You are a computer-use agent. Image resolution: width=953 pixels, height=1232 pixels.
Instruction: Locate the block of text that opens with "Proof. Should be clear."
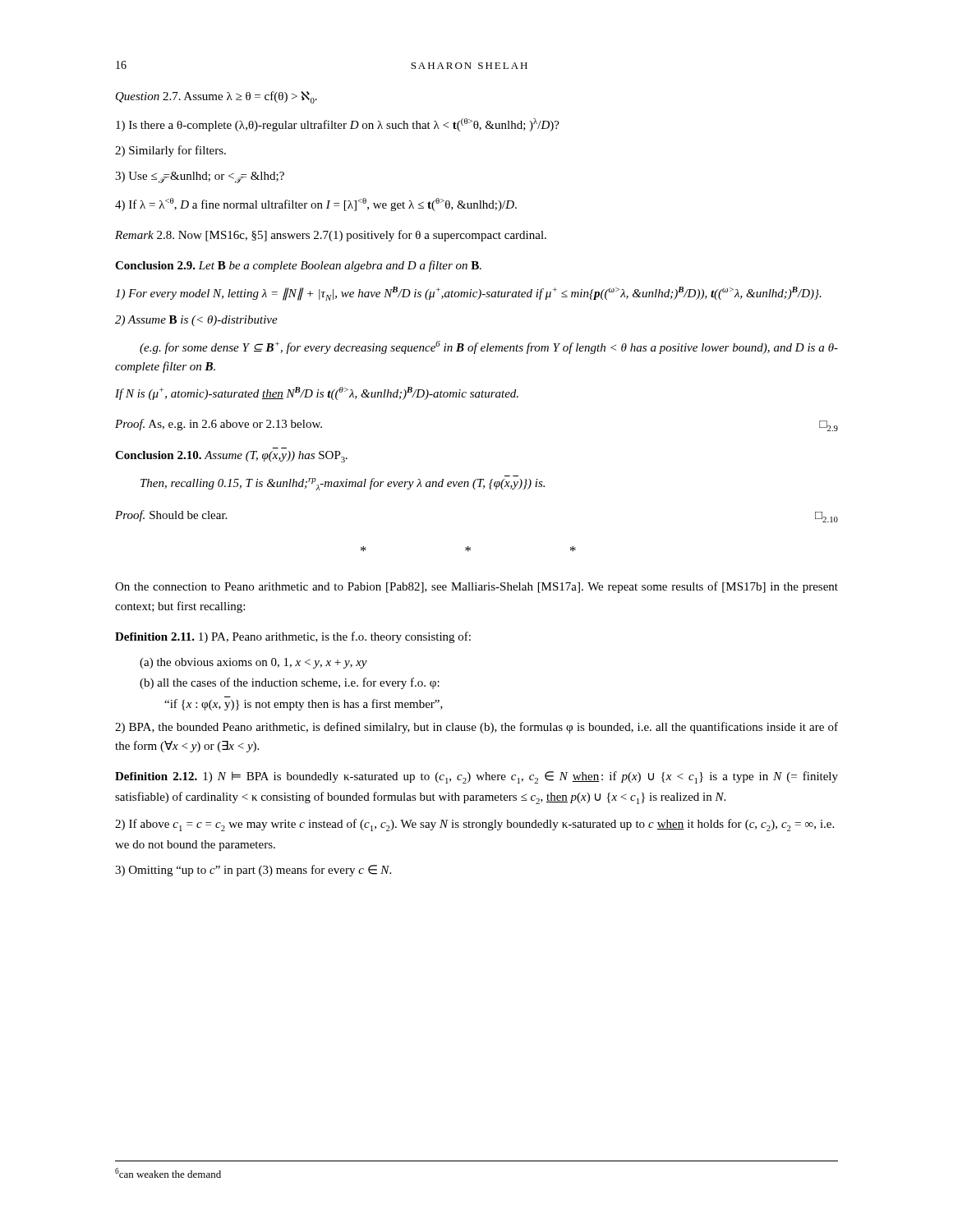coord(173,516)
